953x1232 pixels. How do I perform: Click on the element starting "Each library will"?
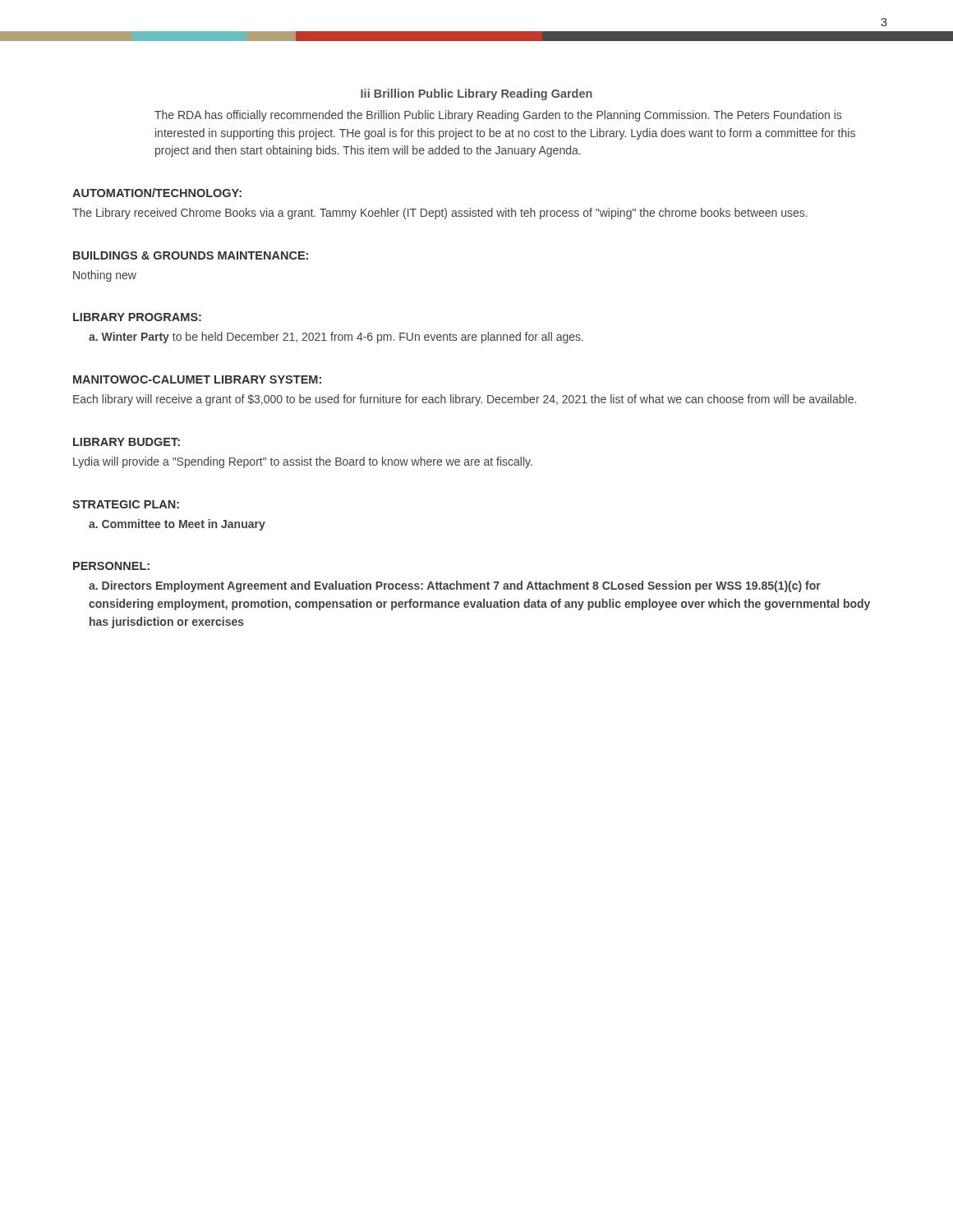465,399
